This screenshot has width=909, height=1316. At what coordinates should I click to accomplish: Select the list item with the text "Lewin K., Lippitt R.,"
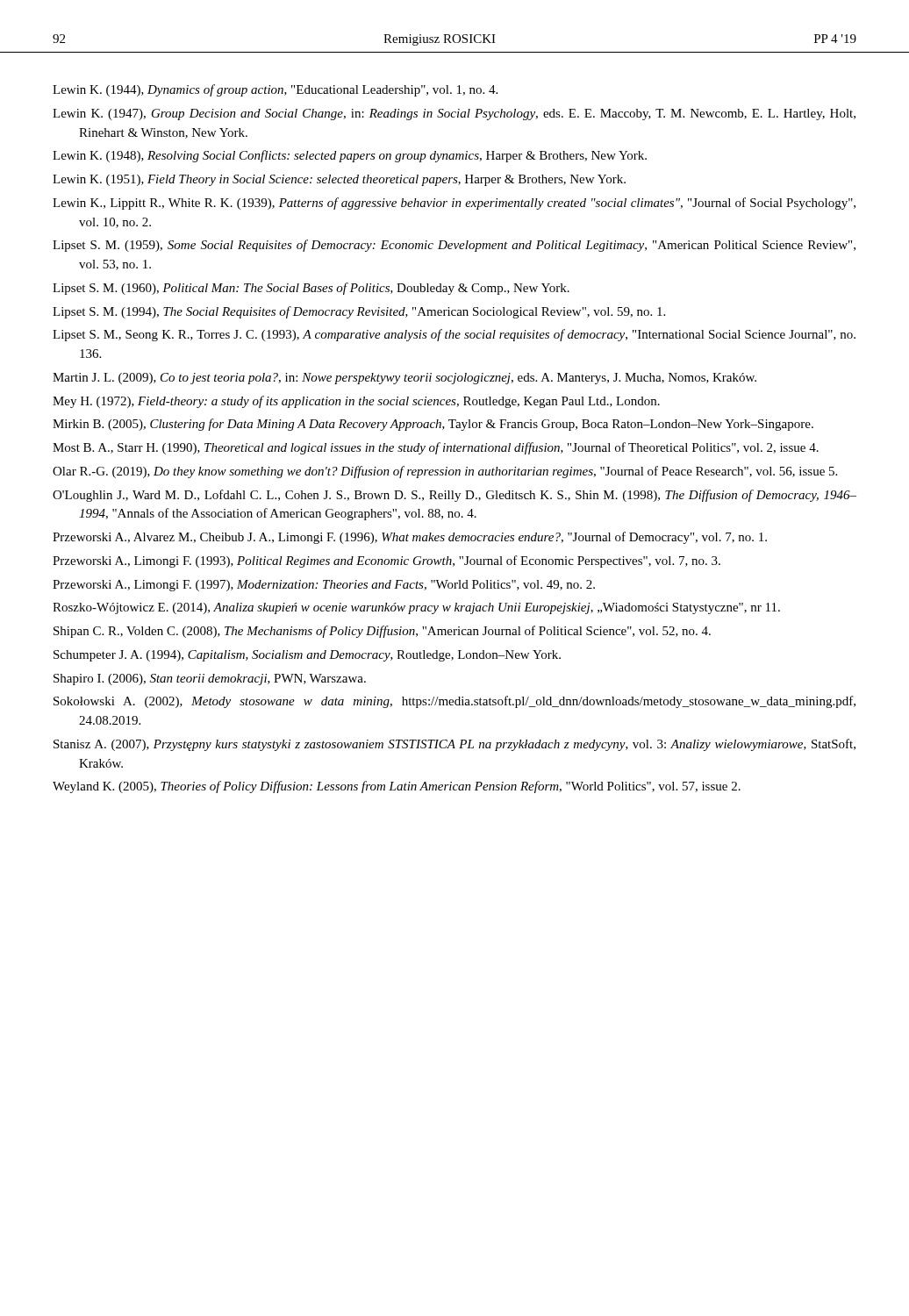click(x=454, y=213)
